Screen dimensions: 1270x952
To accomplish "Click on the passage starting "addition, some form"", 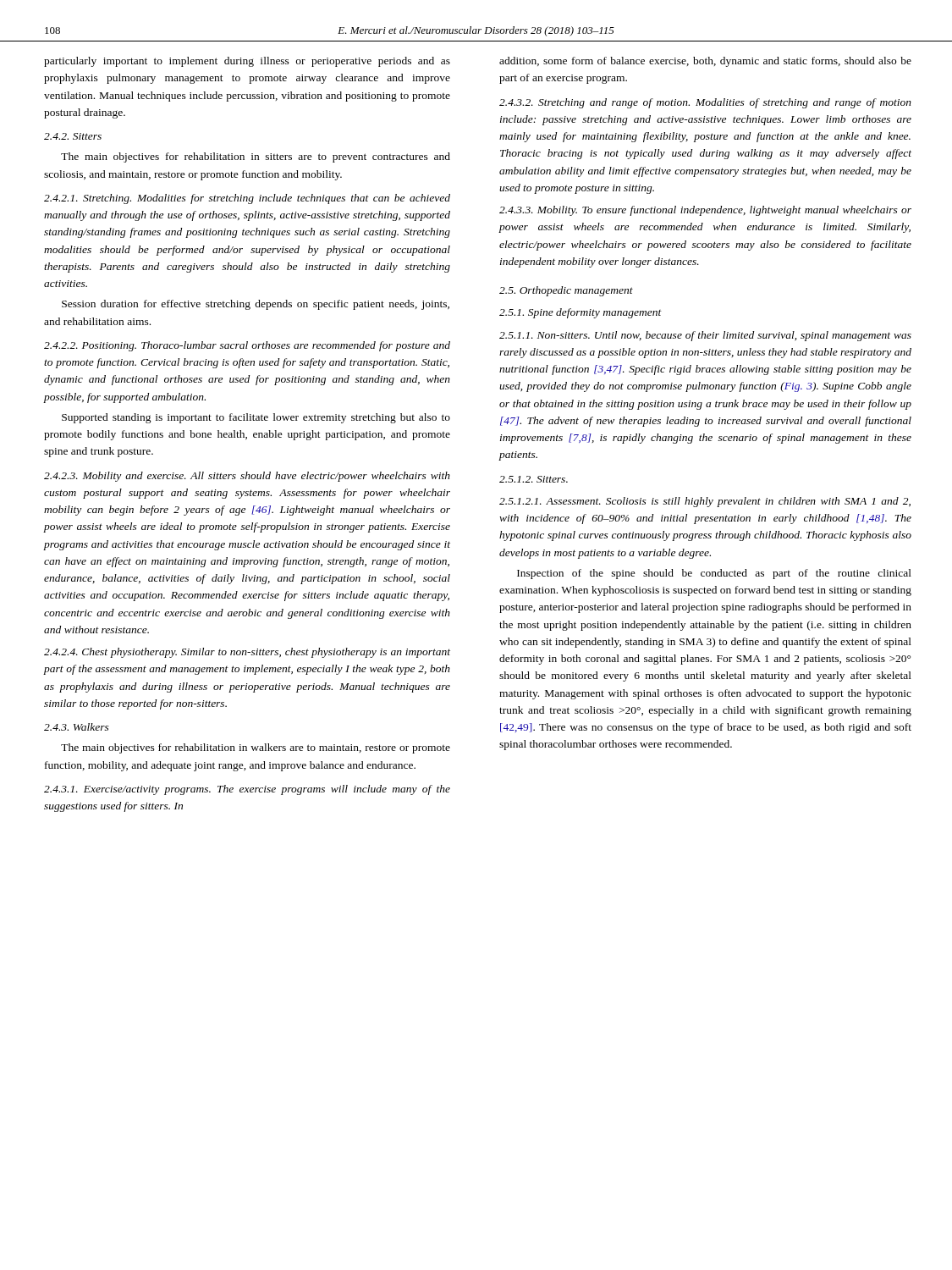I will click(x=705, y=70).
